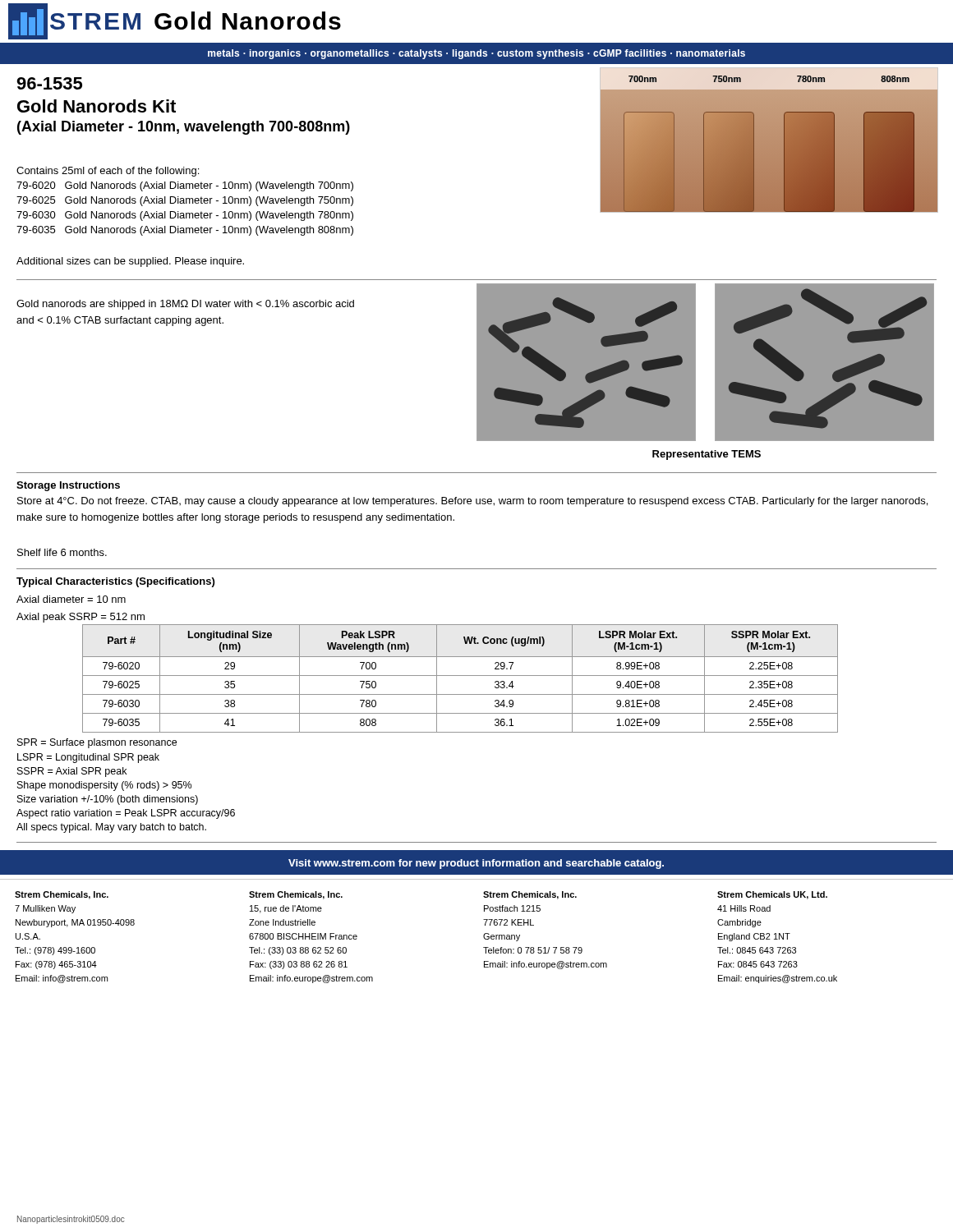
Task: Navigate to the text block starting "Strem Chemicals, Inc. Postfach 1215 77672 KEHL Germany"
Action: point(530,895)
